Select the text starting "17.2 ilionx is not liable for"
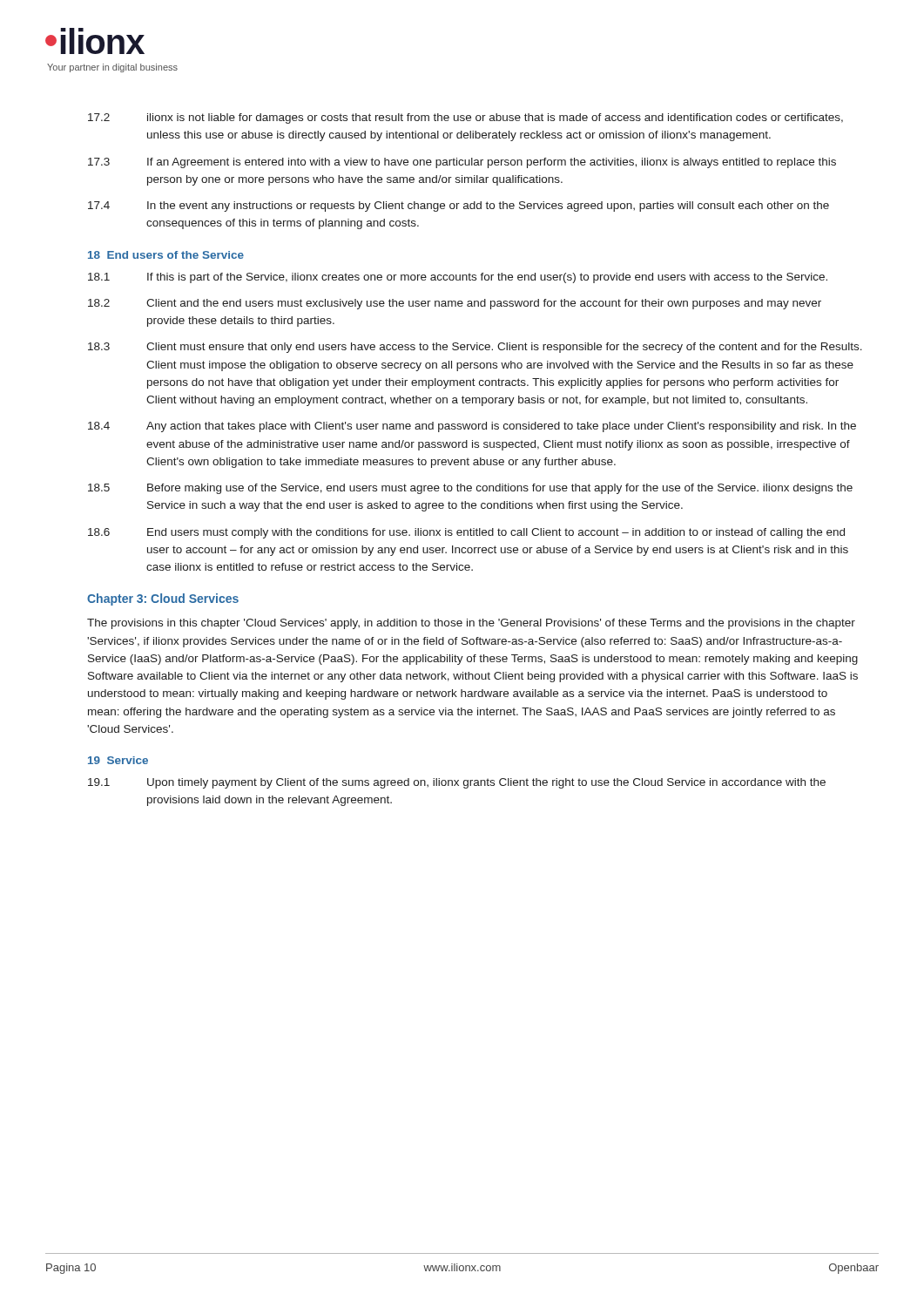The width and height of the screenshot is (924, 1307). [475, 127]
